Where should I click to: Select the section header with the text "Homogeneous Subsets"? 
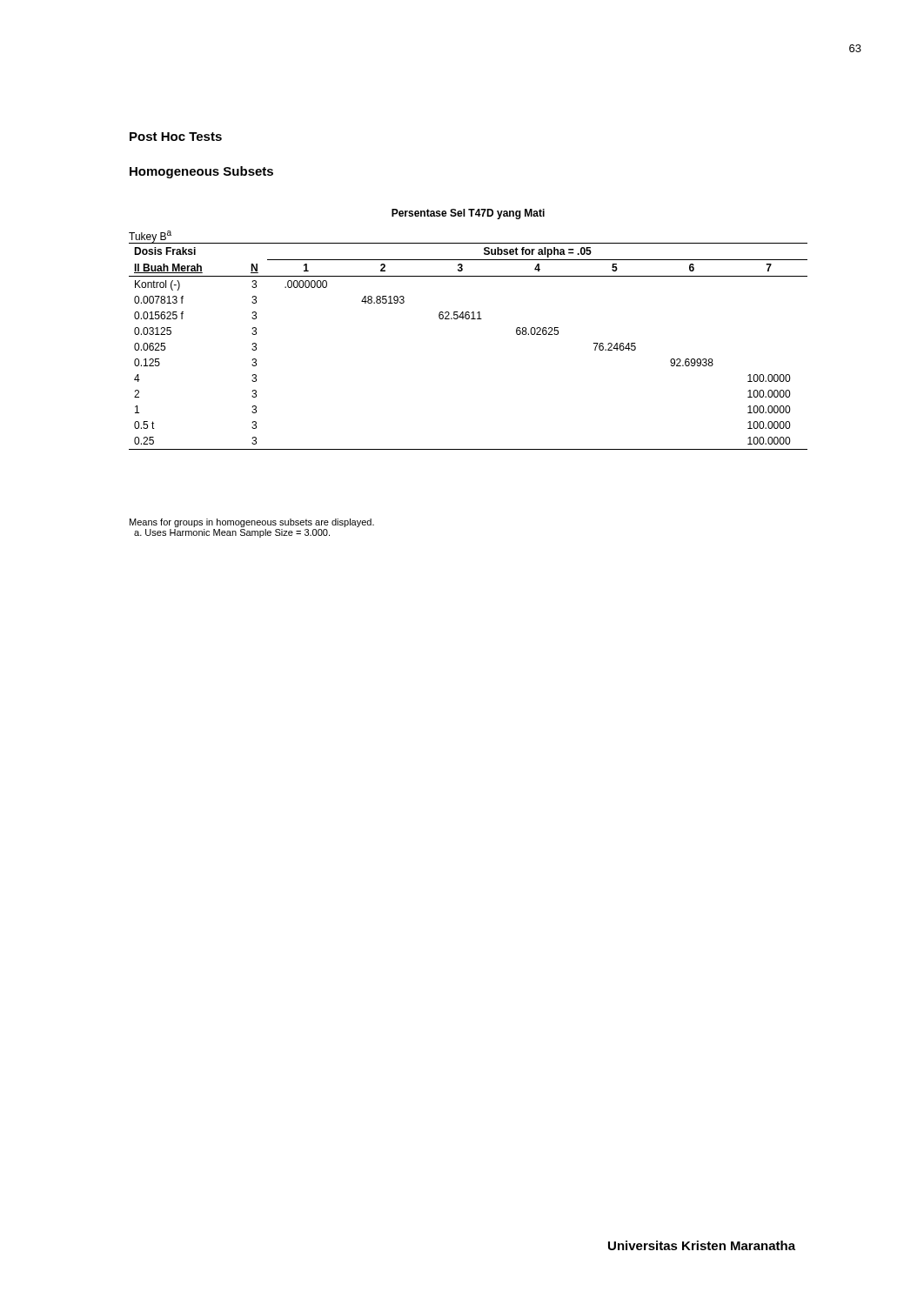click(x=201, y=171)
